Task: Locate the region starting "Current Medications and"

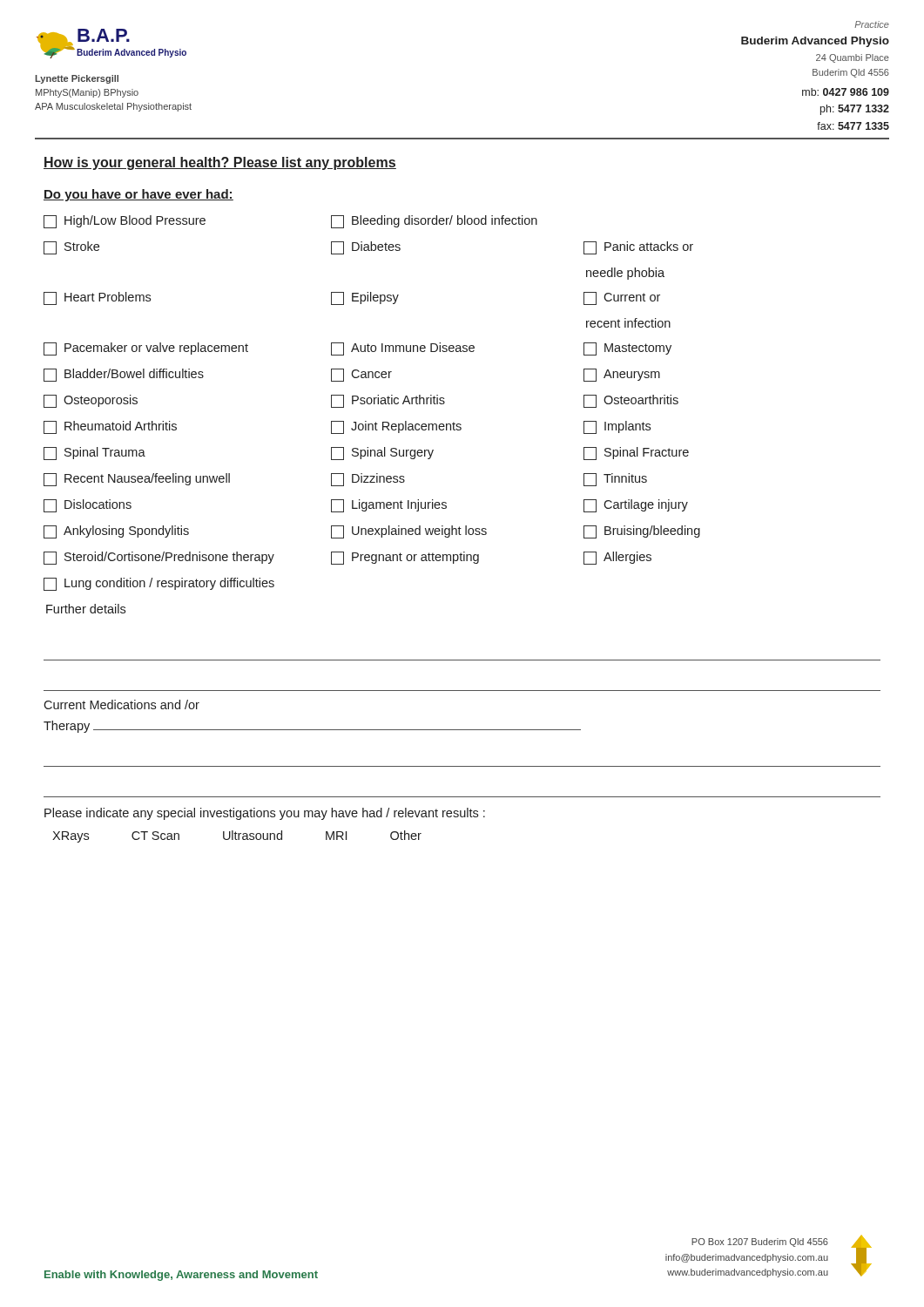Action: pos(121,705)
